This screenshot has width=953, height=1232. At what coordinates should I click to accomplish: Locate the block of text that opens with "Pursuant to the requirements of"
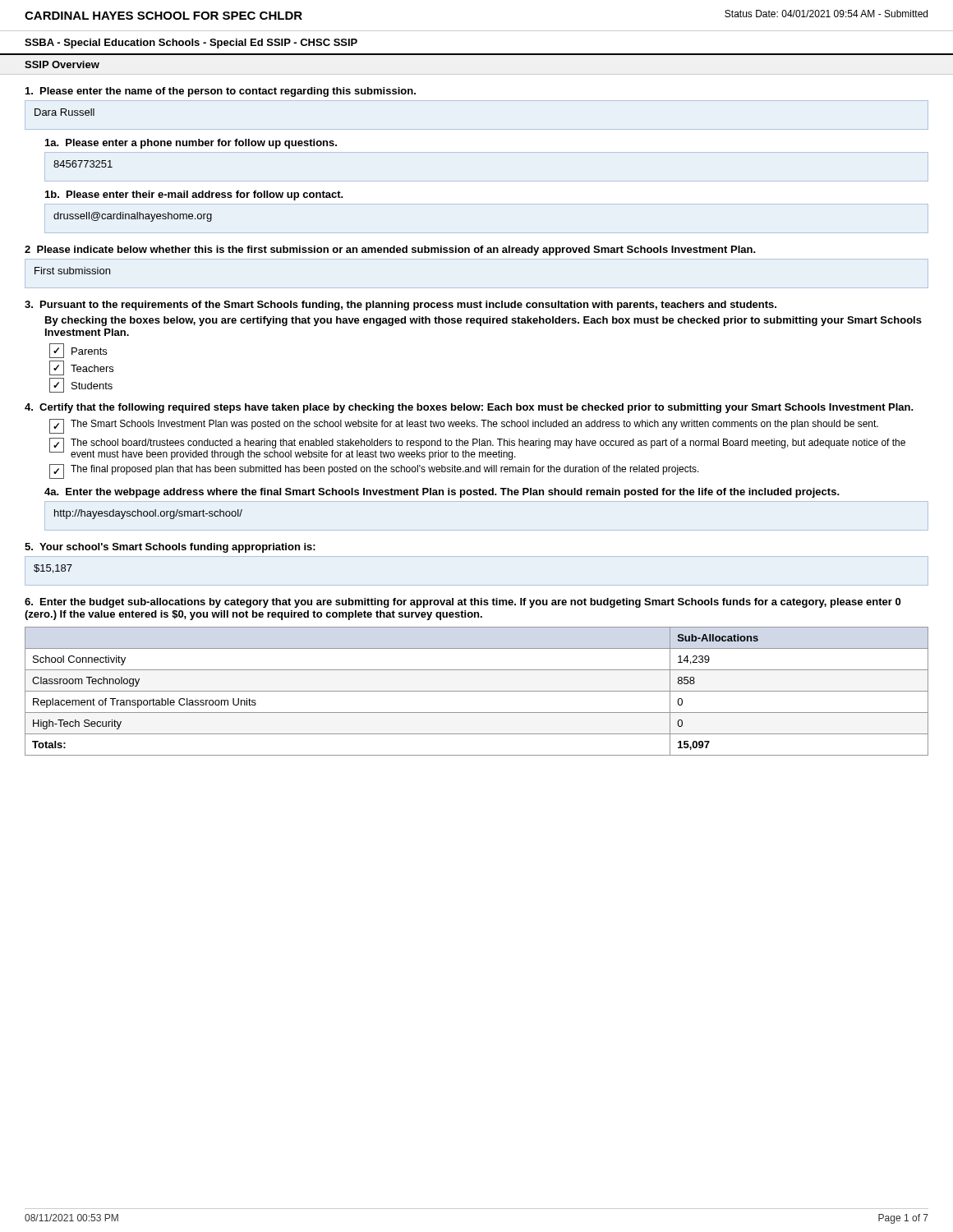pos(401,304)
